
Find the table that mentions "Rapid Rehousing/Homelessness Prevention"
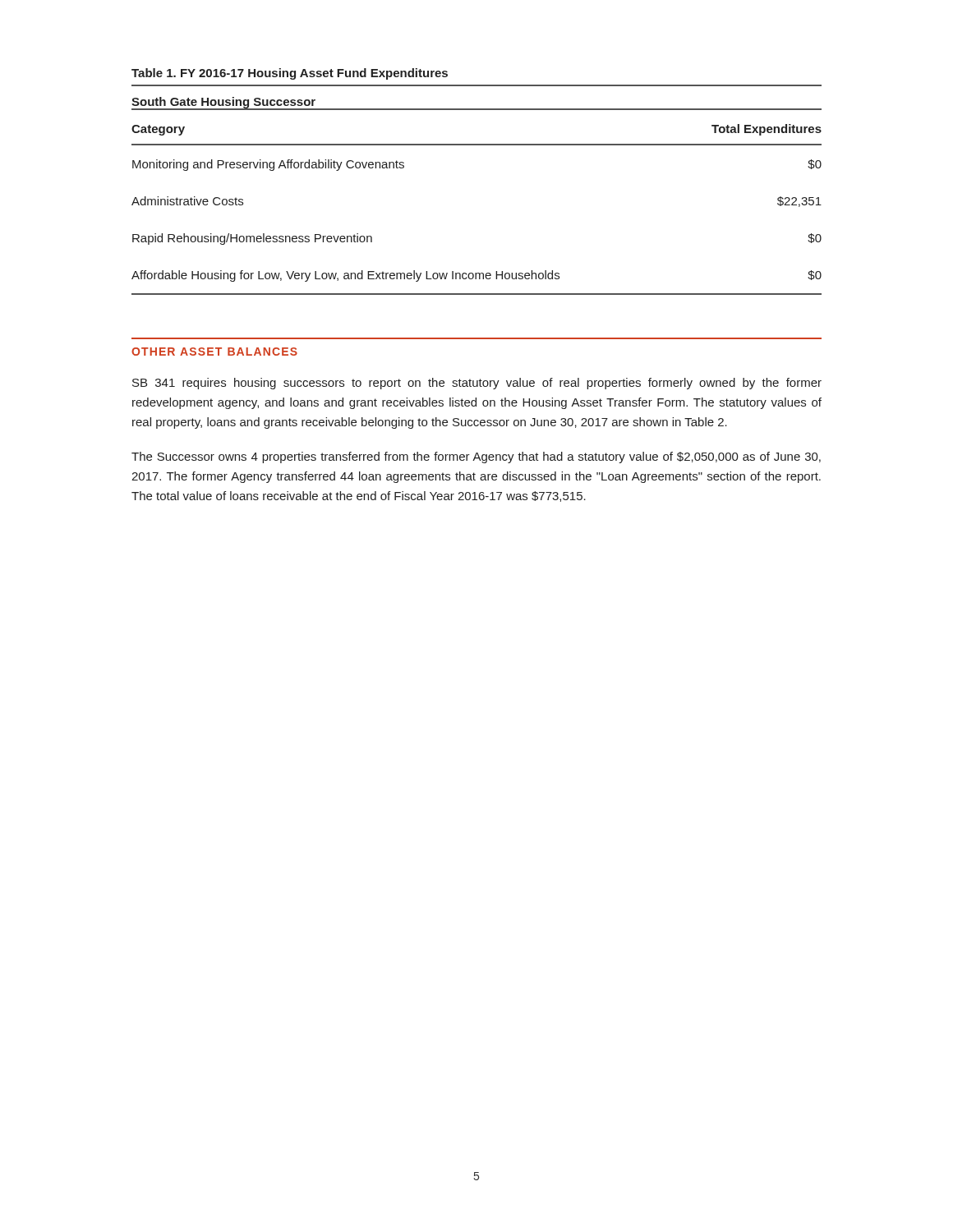(x=476, y=202)
